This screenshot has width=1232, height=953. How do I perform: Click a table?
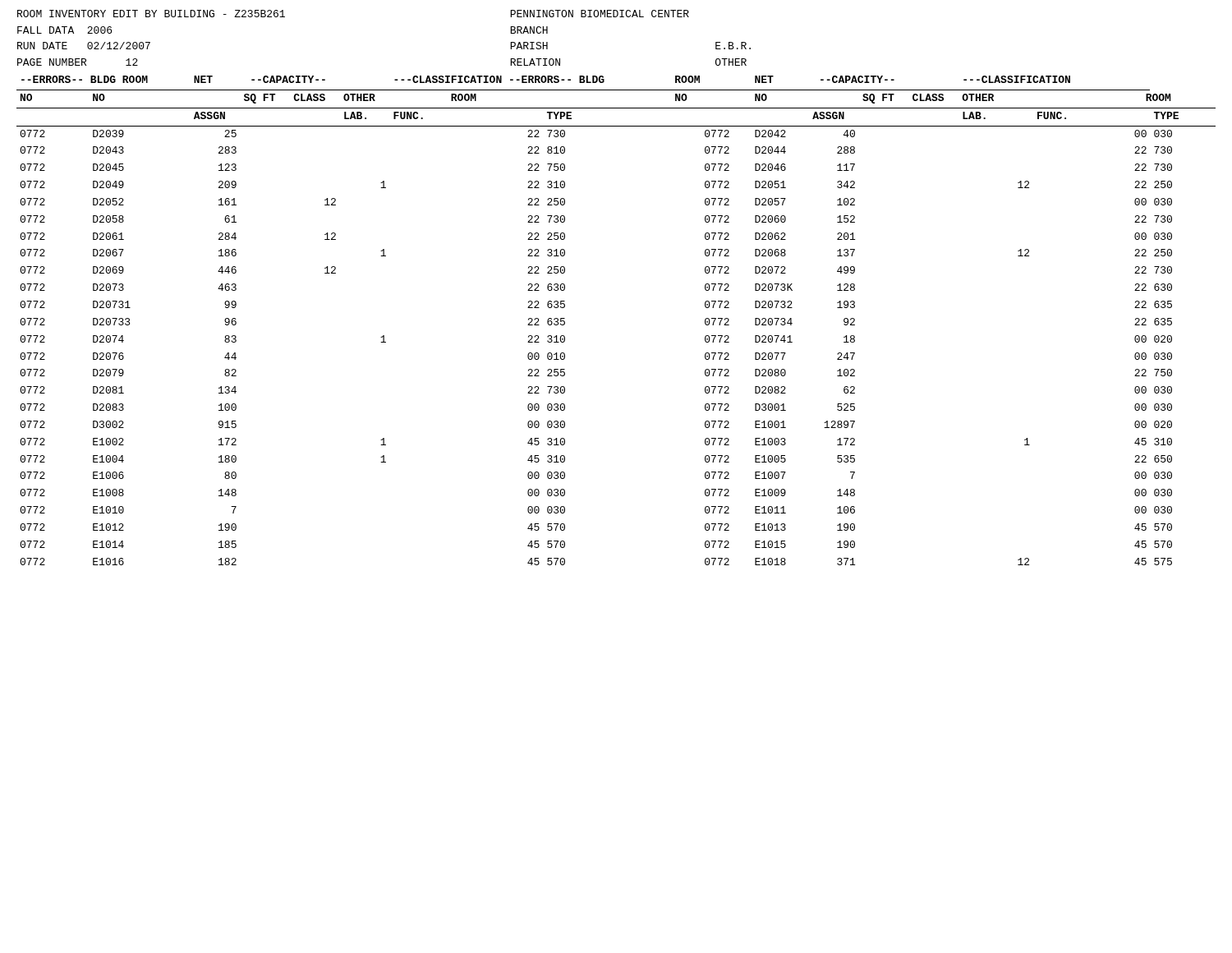pos(616,322)
